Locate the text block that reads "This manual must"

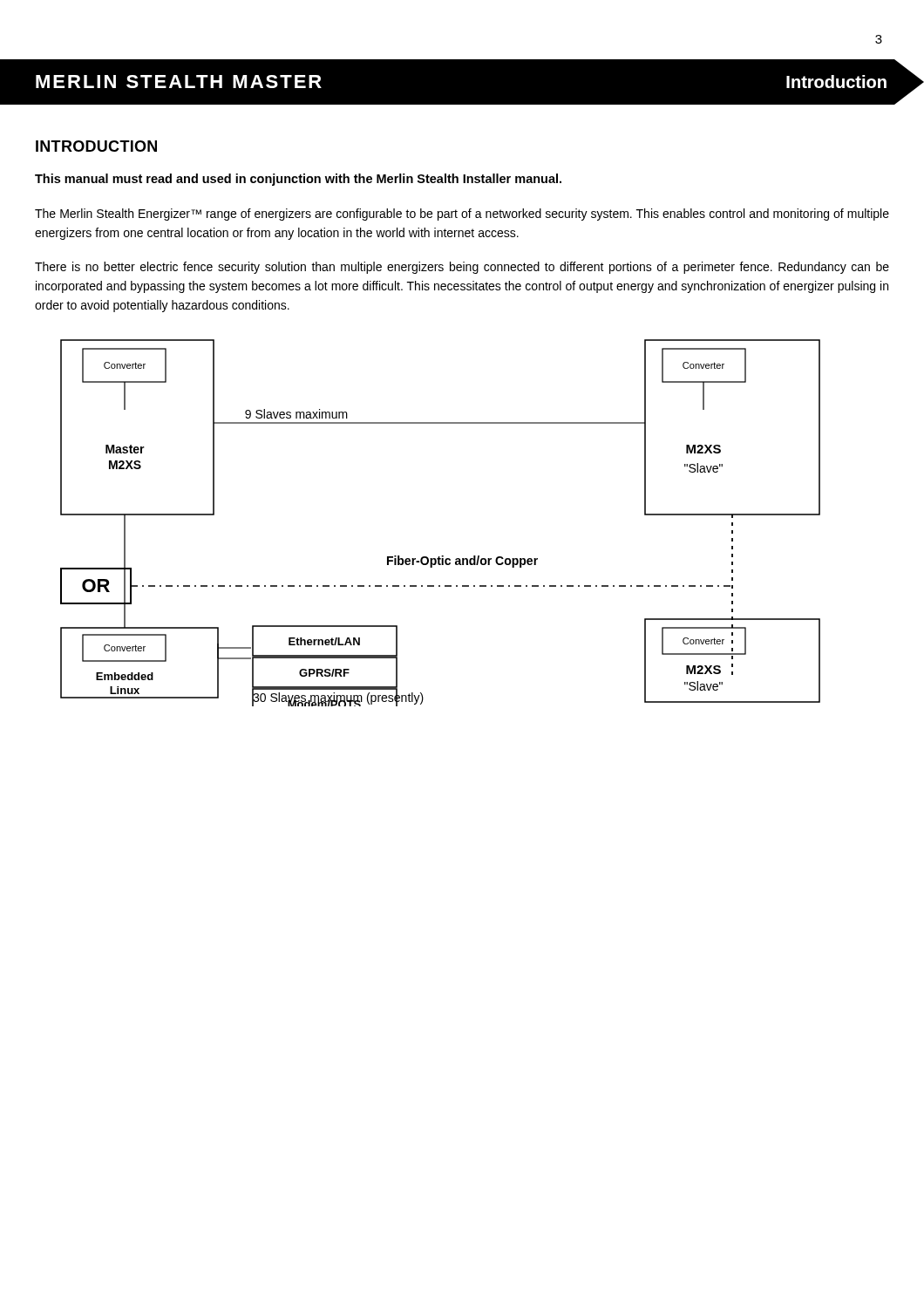pyautogui.click(x=299, y=179)
